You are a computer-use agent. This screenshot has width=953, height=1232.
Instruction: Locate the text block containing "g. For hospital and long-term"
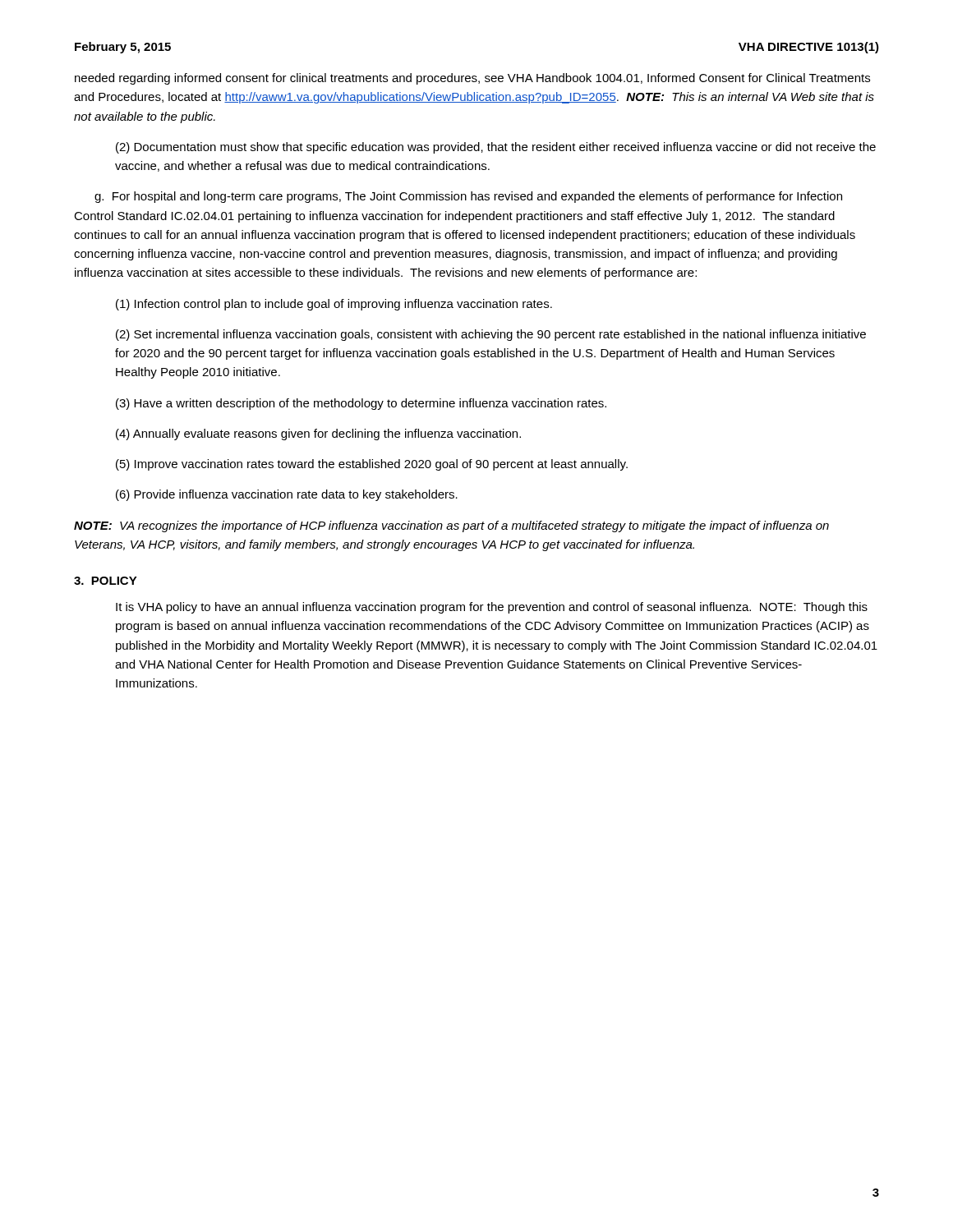(x=465, y=234)
